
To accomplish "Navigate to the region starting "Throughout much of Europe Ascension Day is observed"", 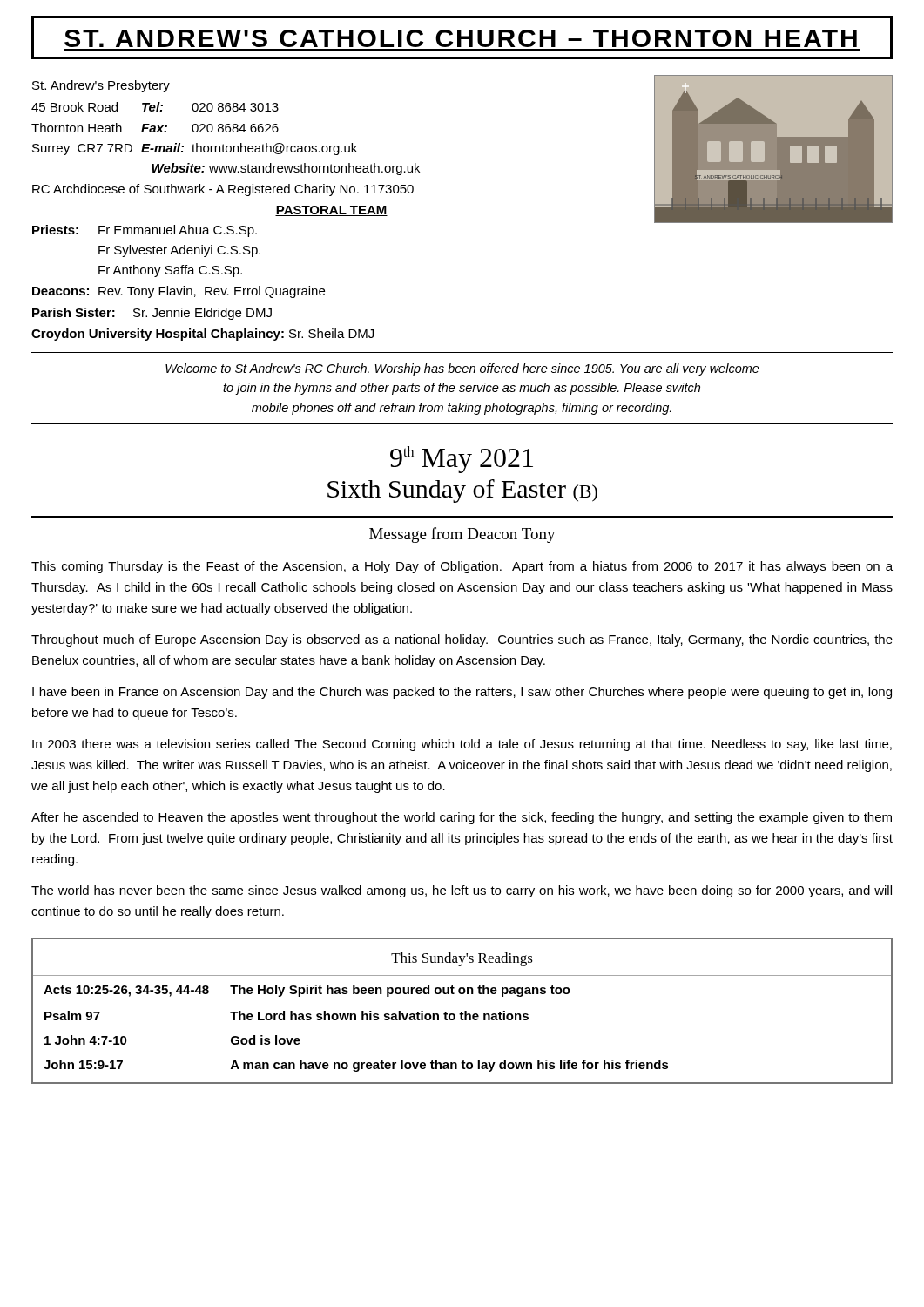I will (x=462, y=650).
